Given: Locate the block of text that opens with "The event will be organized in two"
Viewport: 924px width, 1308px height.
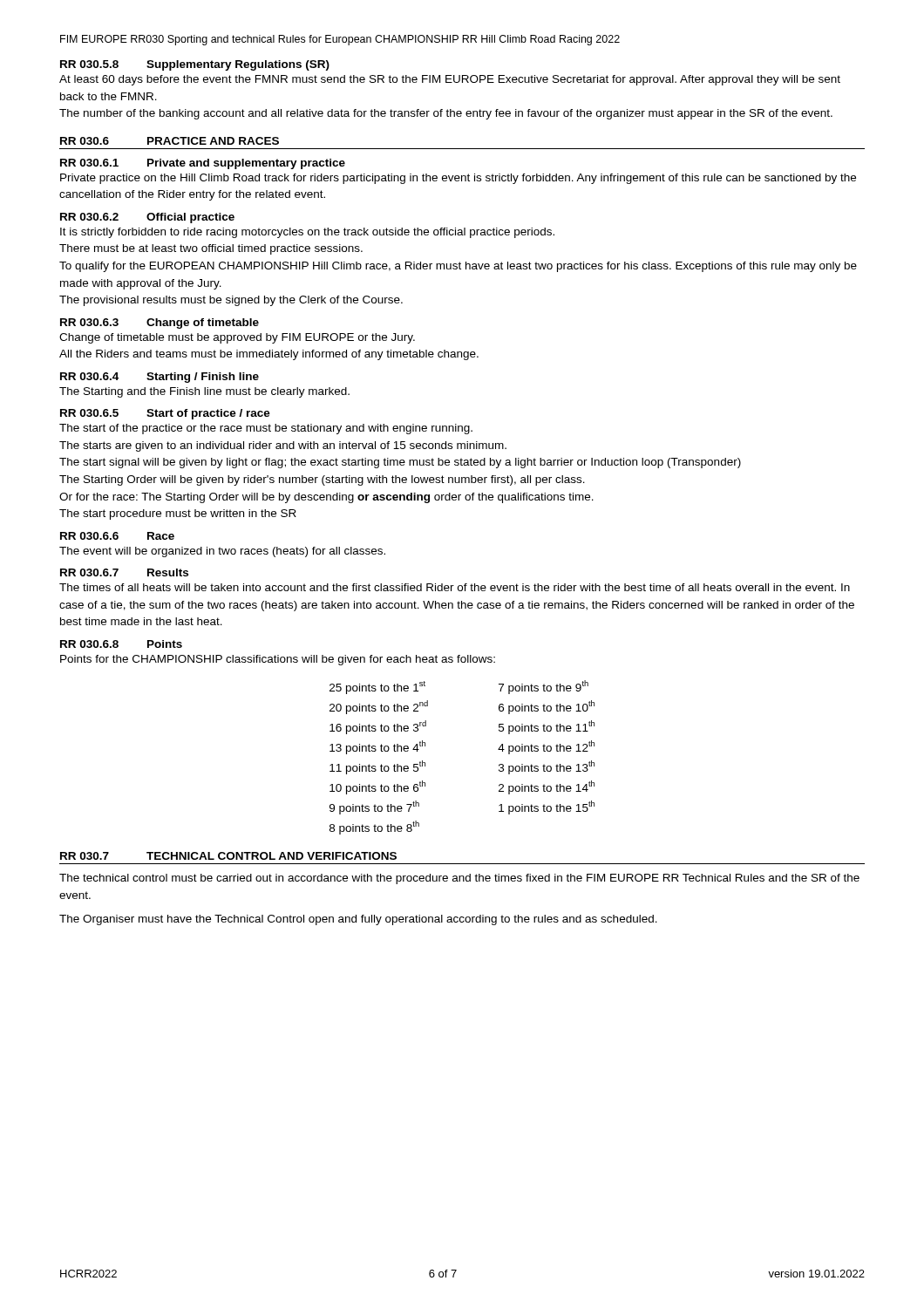Looking at the screenshot, I should pos(222,552).
